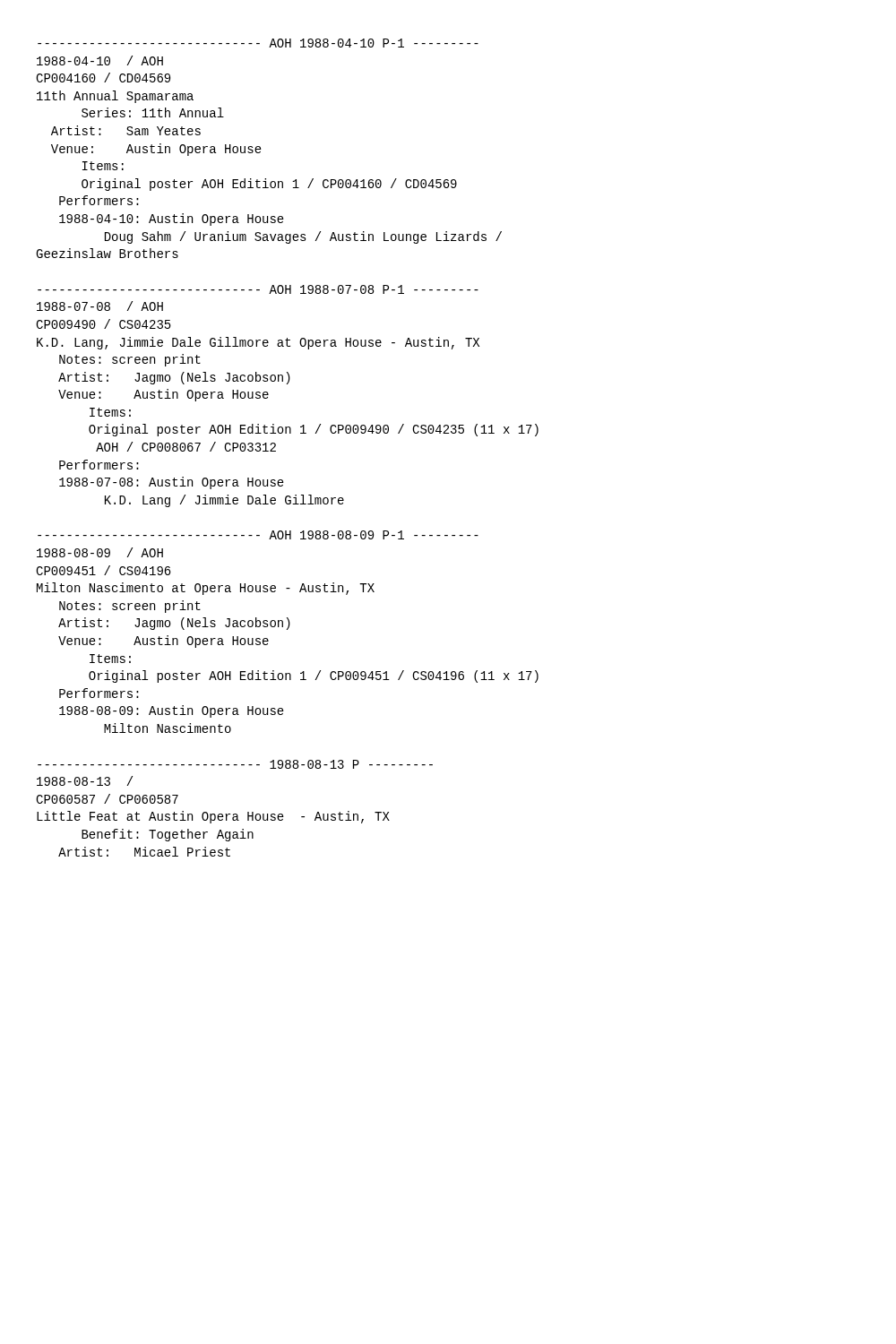Click on the text block starting "AOH 1988-04-10 P-1 --------- 1988-04-10 / AOH"
Viewport: 896px width, 1344px height.
coord(269,149)
